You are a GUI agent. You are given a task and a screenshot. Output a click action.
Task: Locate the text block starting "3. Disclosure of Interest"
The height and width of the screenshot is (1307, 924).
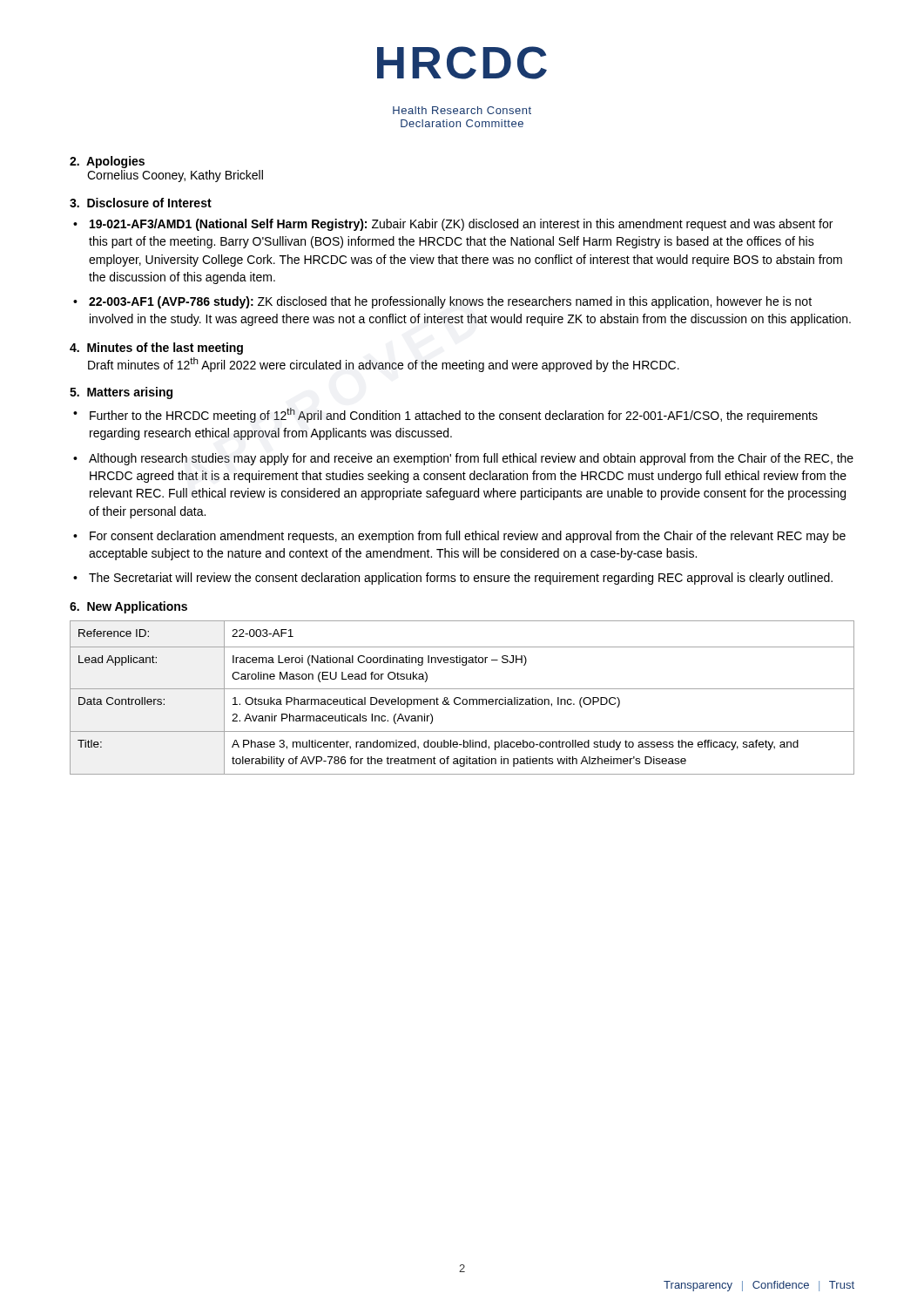[x=140, y=203]
